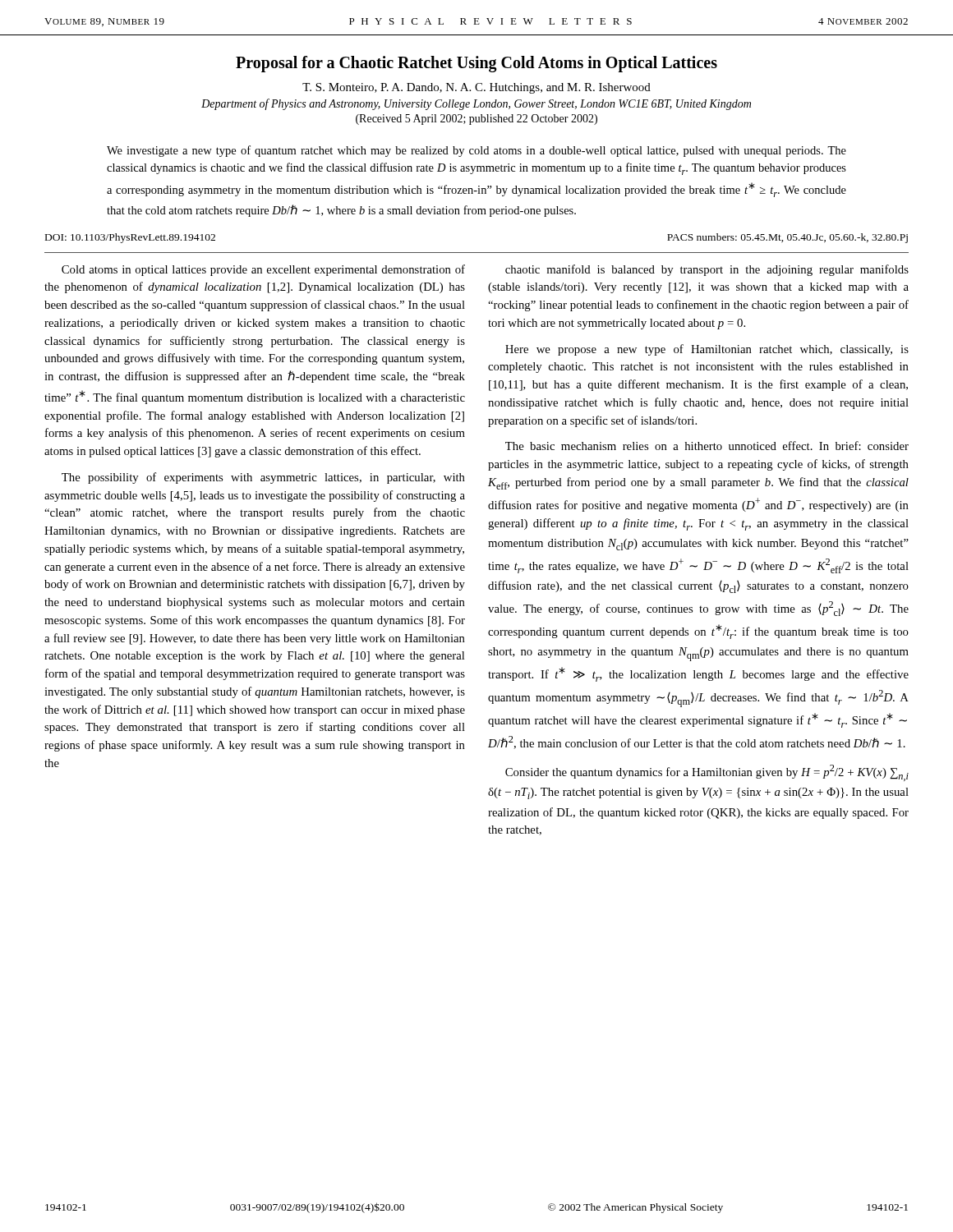Point to the element starting "Proposal for a Chaotic Ratchet"
This screenshot has height=1232, width=953.
coord(476,63)
